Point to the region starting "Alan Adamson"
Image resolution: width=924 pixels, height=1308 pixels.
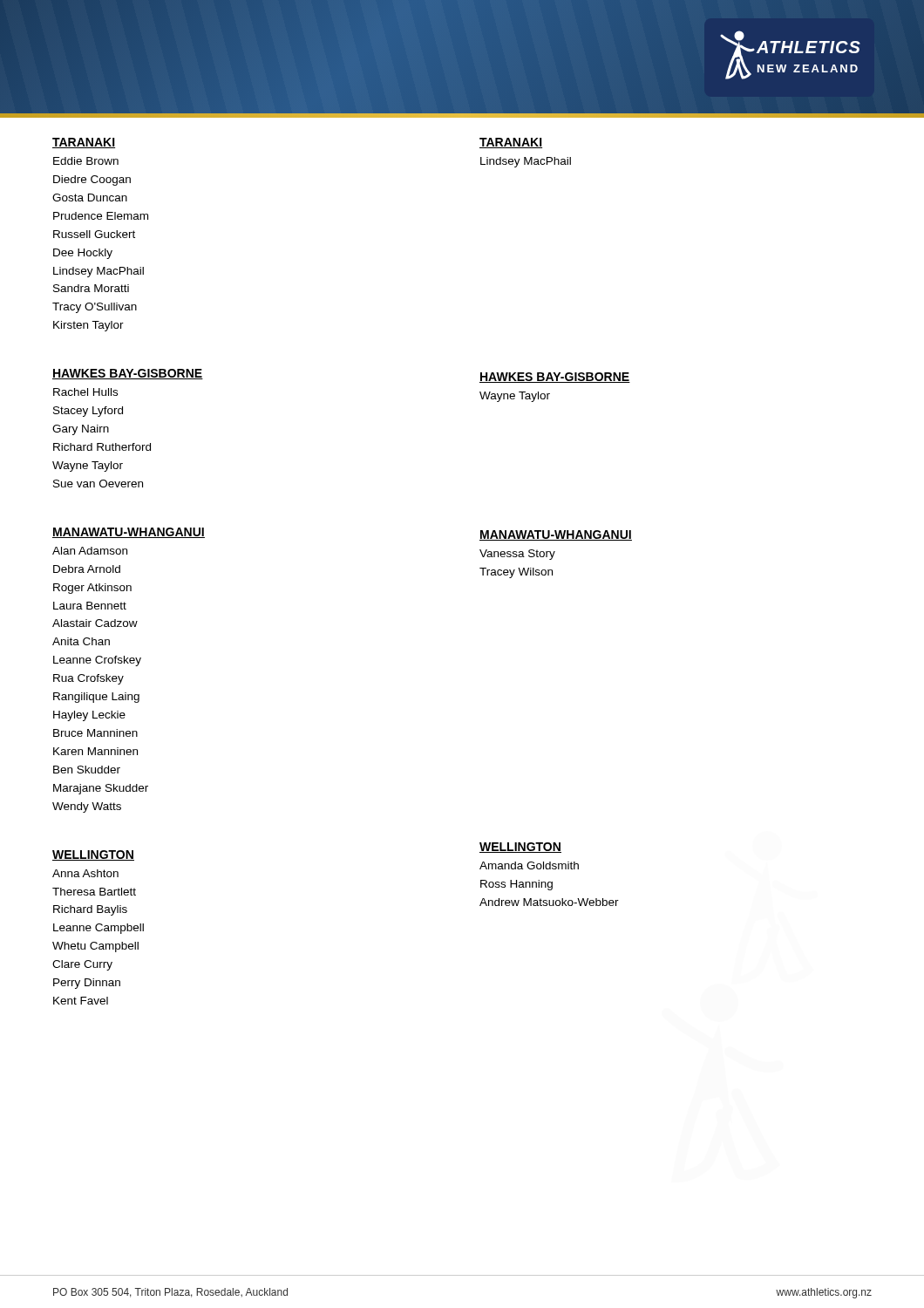[x=90, y=550]
